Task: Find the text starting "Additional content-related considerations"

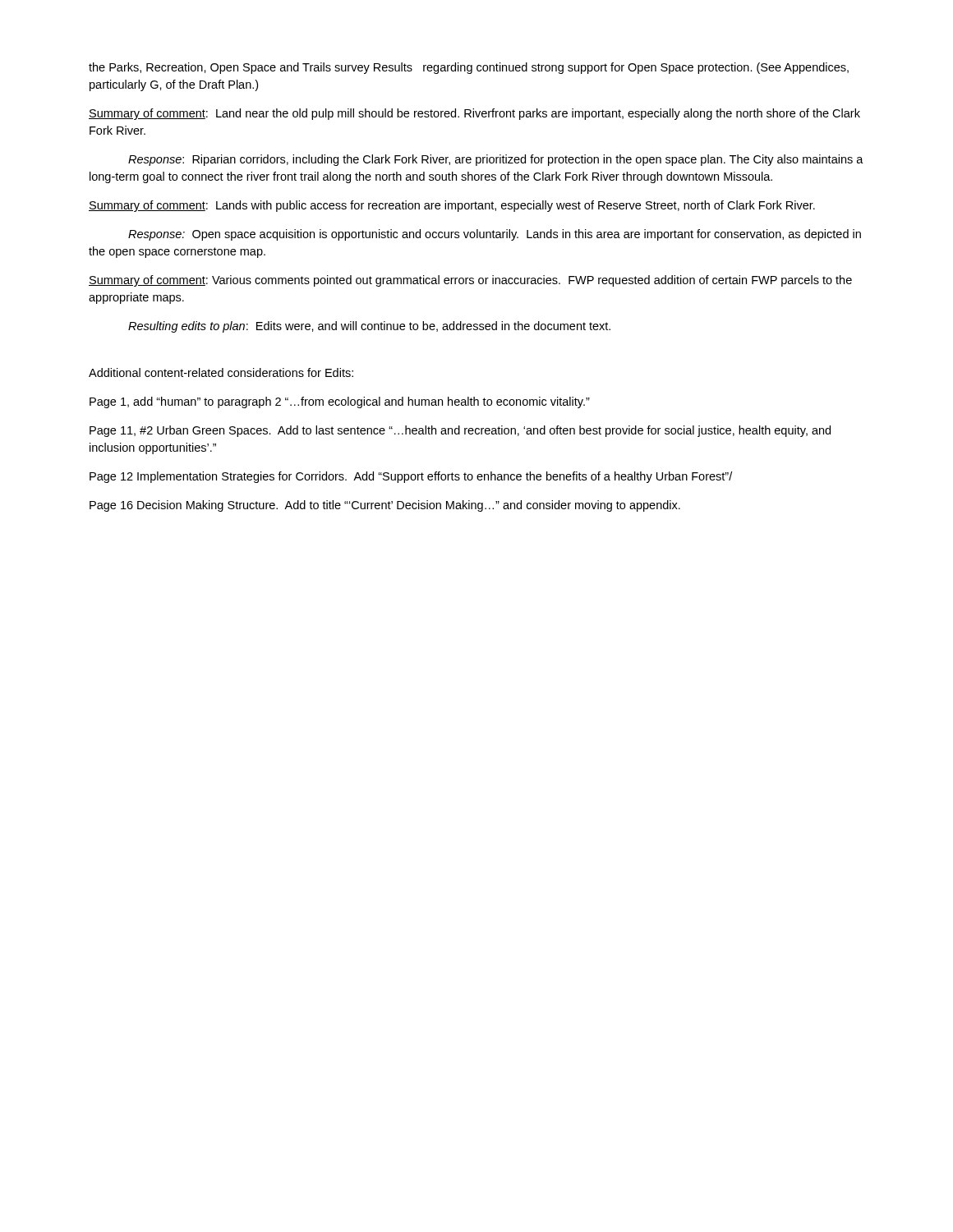Action: point(221,373)
